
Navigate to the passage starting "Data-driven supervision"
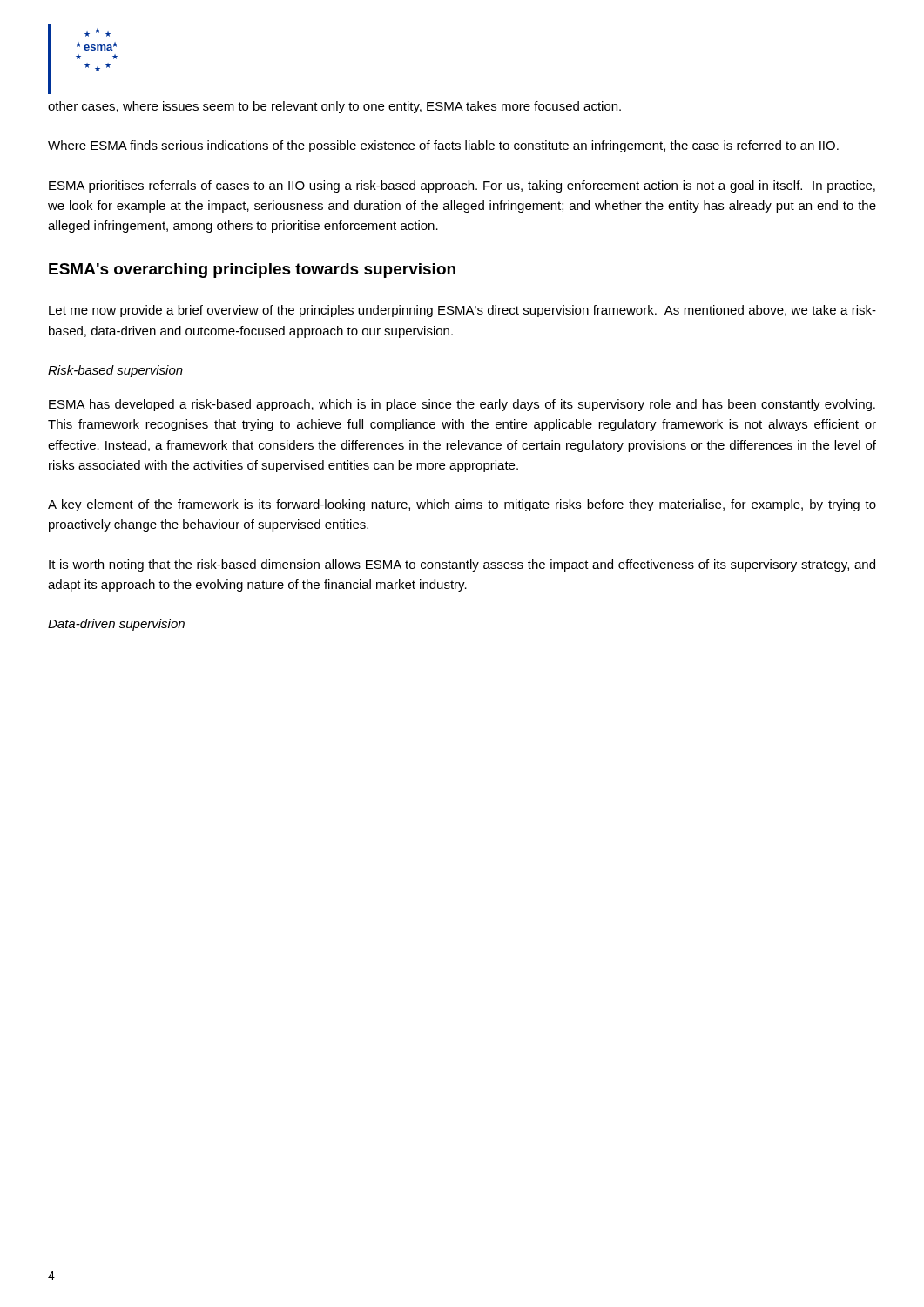pyautogui.click(x=117, y=623)
